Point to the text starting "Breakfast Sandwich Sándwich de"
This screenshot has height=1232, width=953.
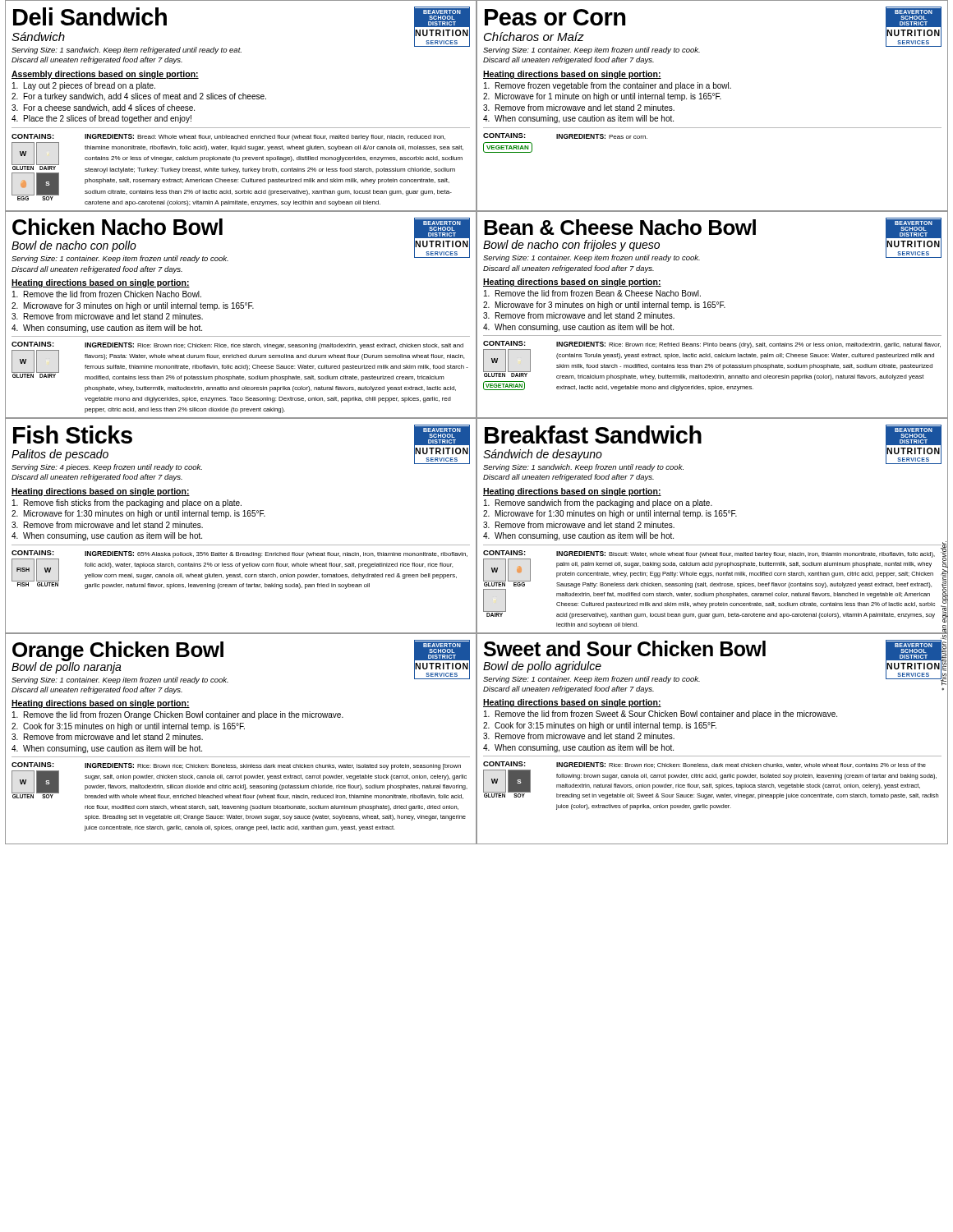[x=712, y=525]
